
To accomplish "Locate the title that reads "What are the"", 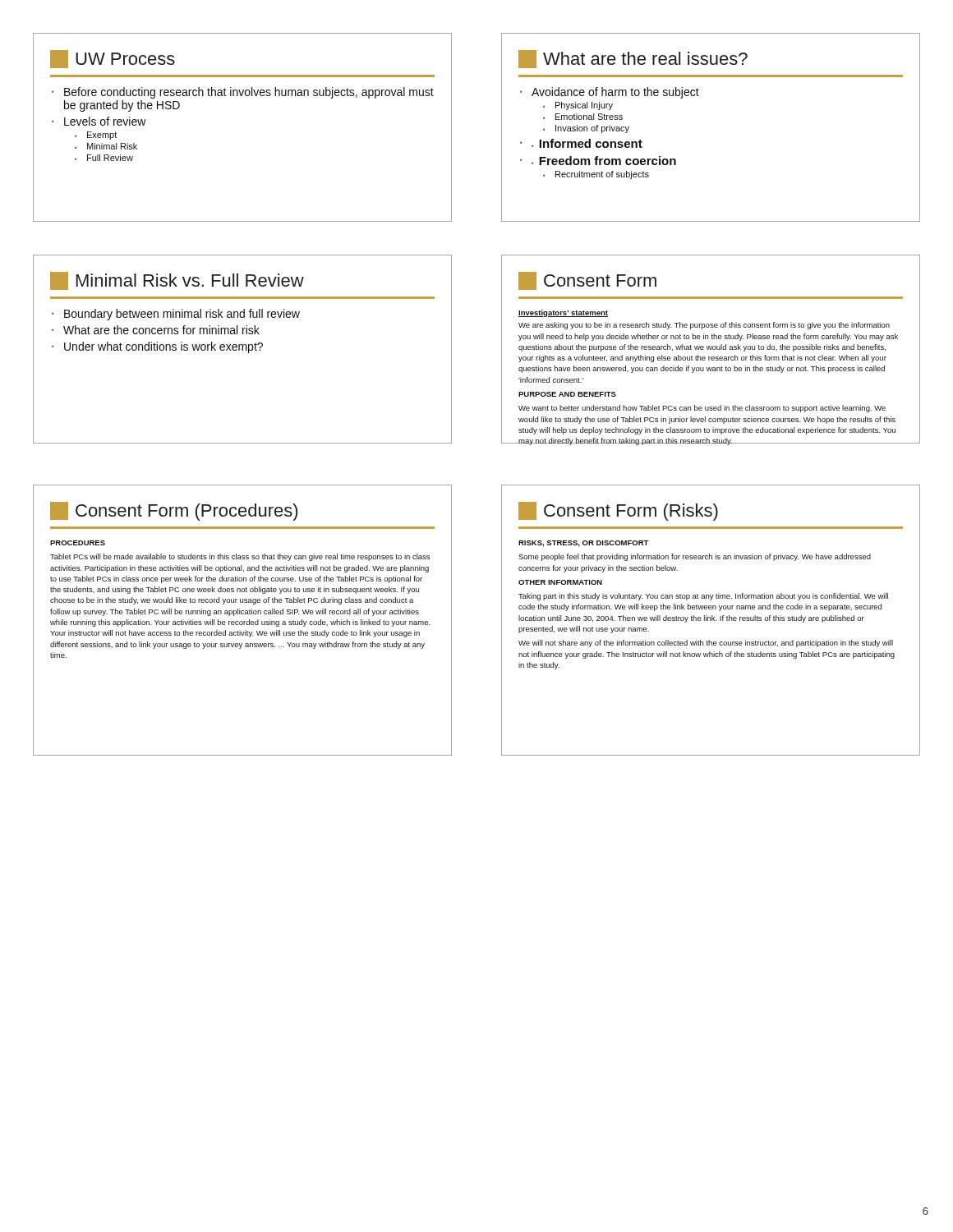I will pos(633,59).
